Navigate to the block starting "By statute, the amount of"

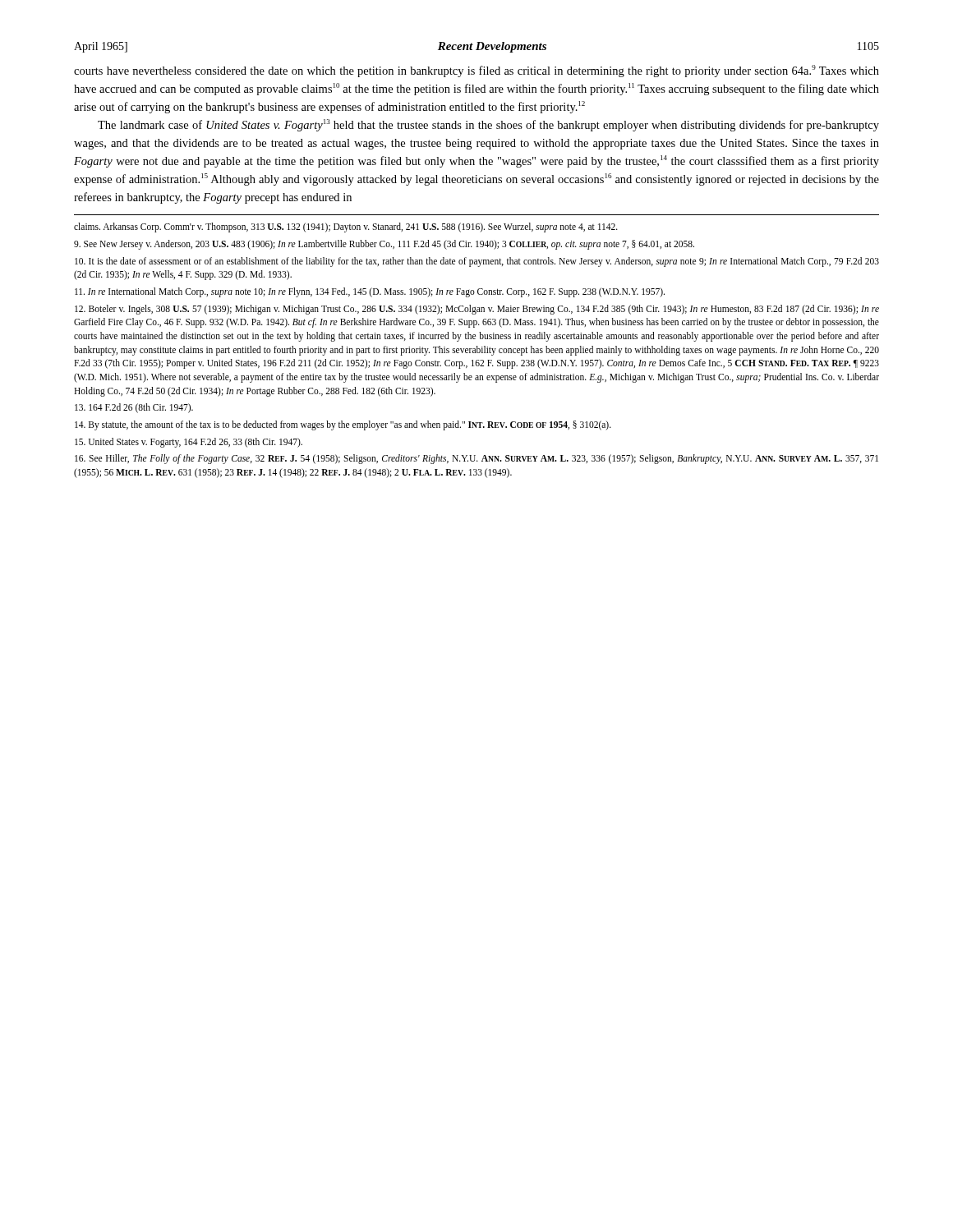tap(343, 425)
